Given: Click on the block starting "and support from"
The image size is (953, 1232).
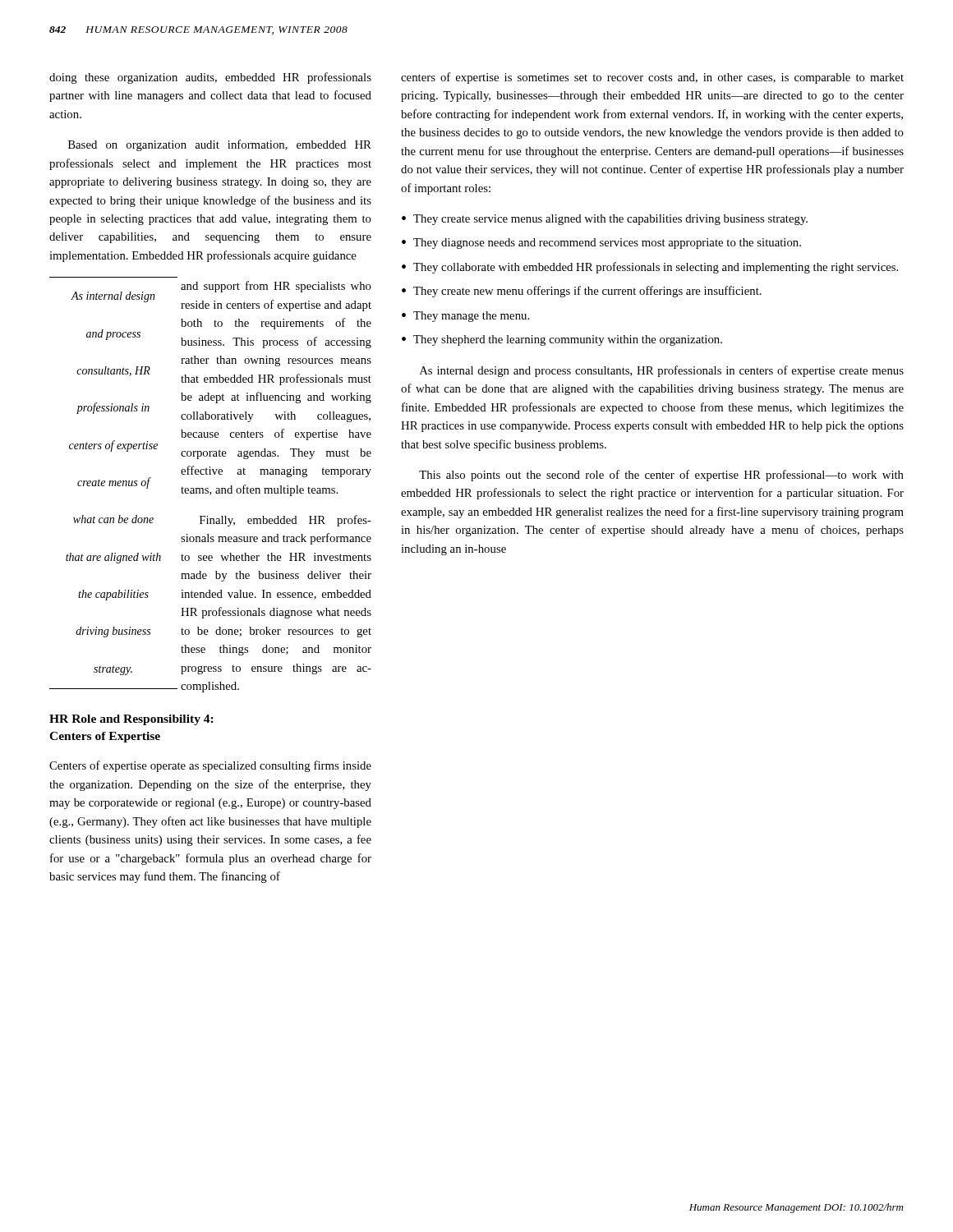Looking at the screenshot, I should pyautogui.click(x=276, y=486).
